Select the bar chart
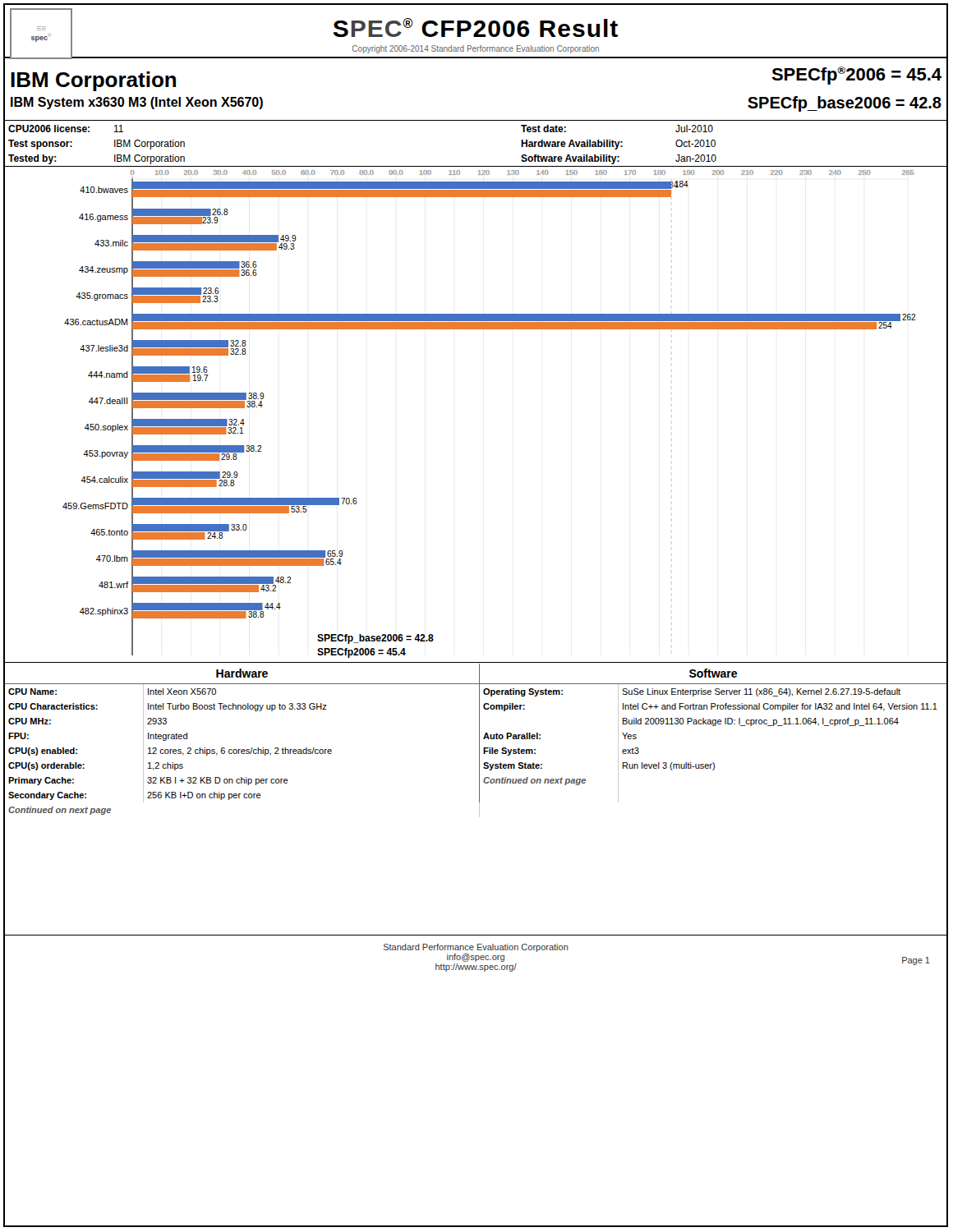 pos(476,413)
